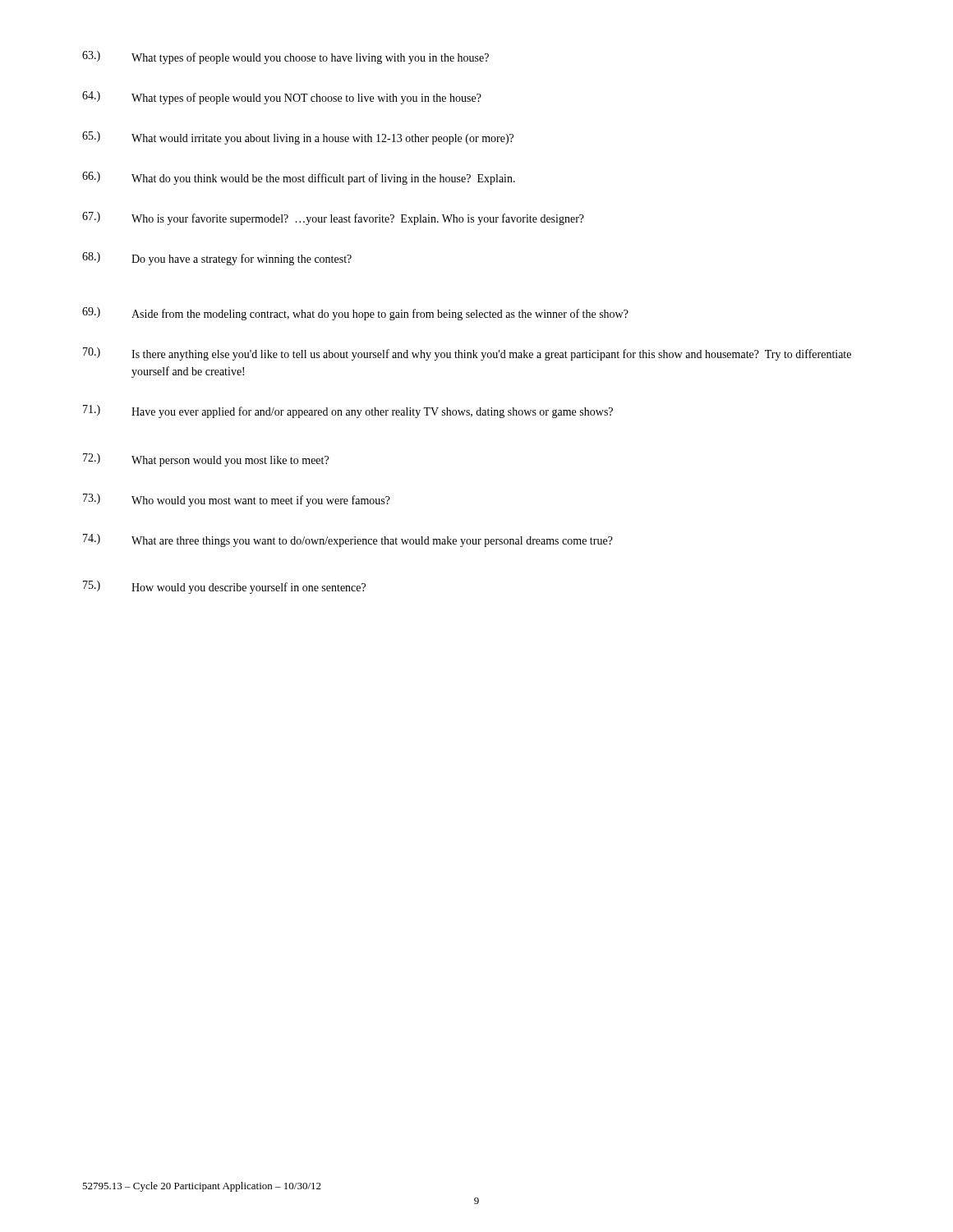Select the element starting "70.) Is there anything else you'd like to"
Image resolution: width=953 pixels, height=1232 pixels.
tap(476, 363)
